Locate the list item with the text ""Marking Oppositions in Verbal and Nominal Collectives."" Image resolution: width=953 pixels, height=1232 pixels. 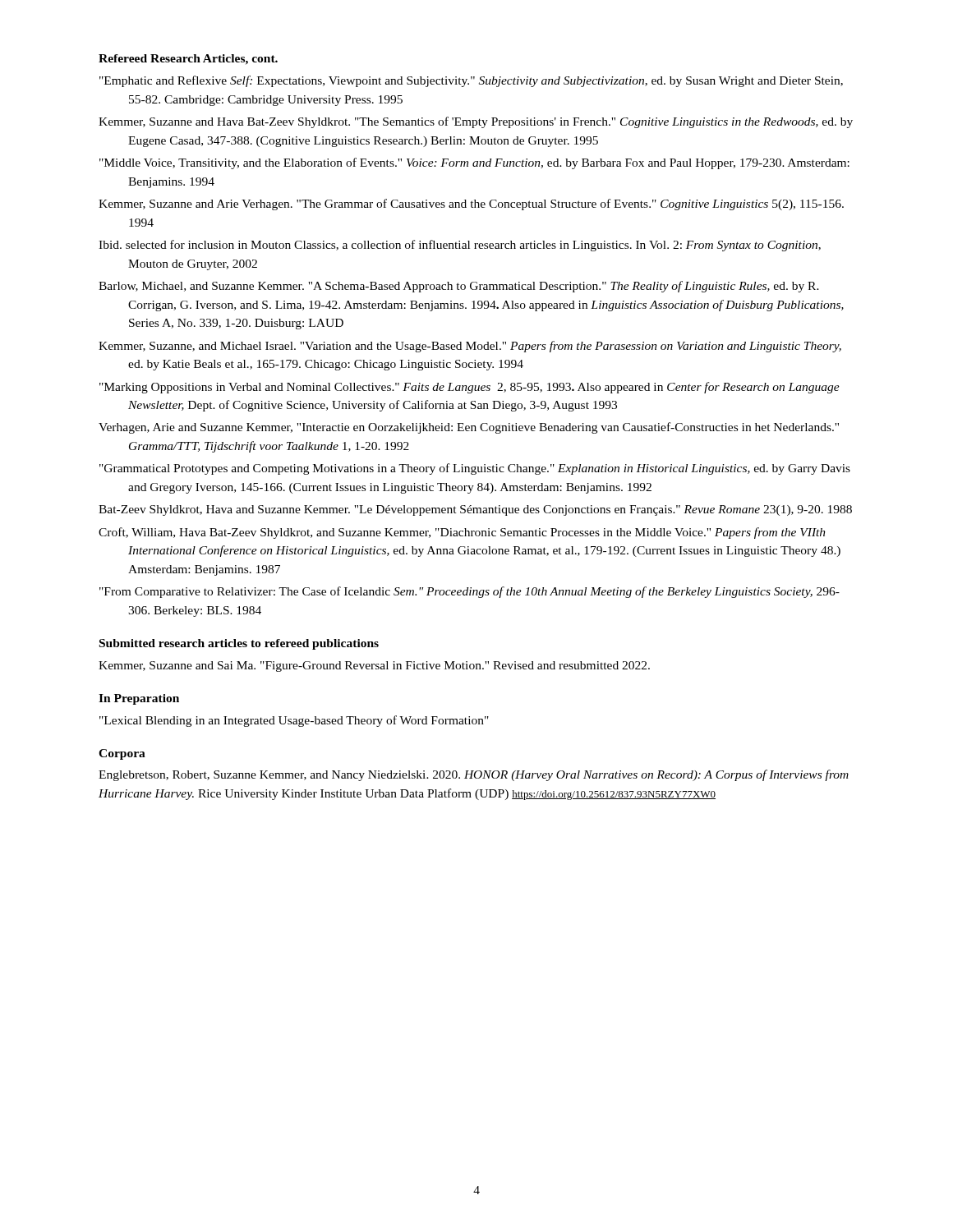coord(469,395)
